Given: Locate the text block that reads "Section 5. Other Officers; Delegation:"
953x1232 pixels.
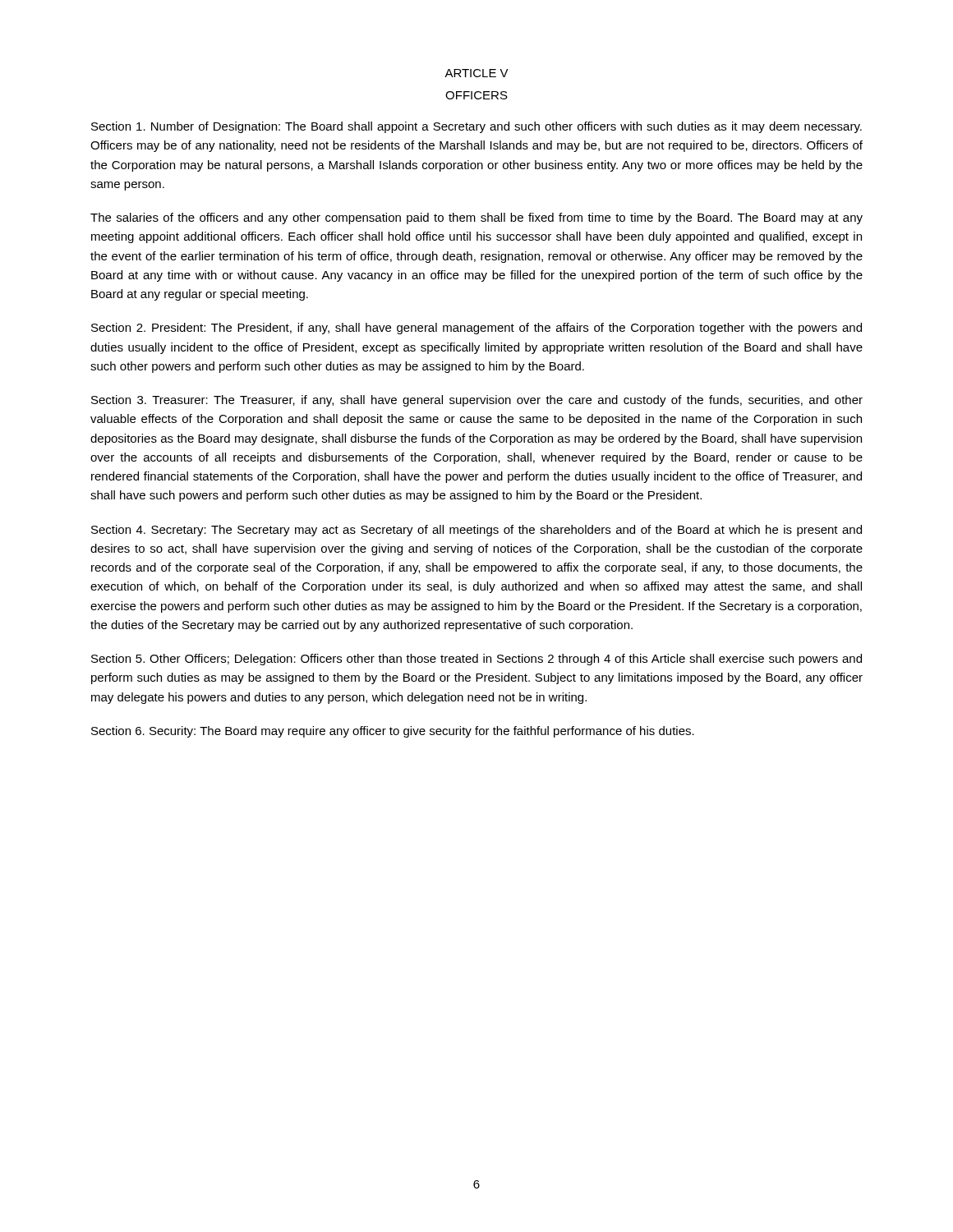Looking at the screenshot, I should (x=476, y=677).
